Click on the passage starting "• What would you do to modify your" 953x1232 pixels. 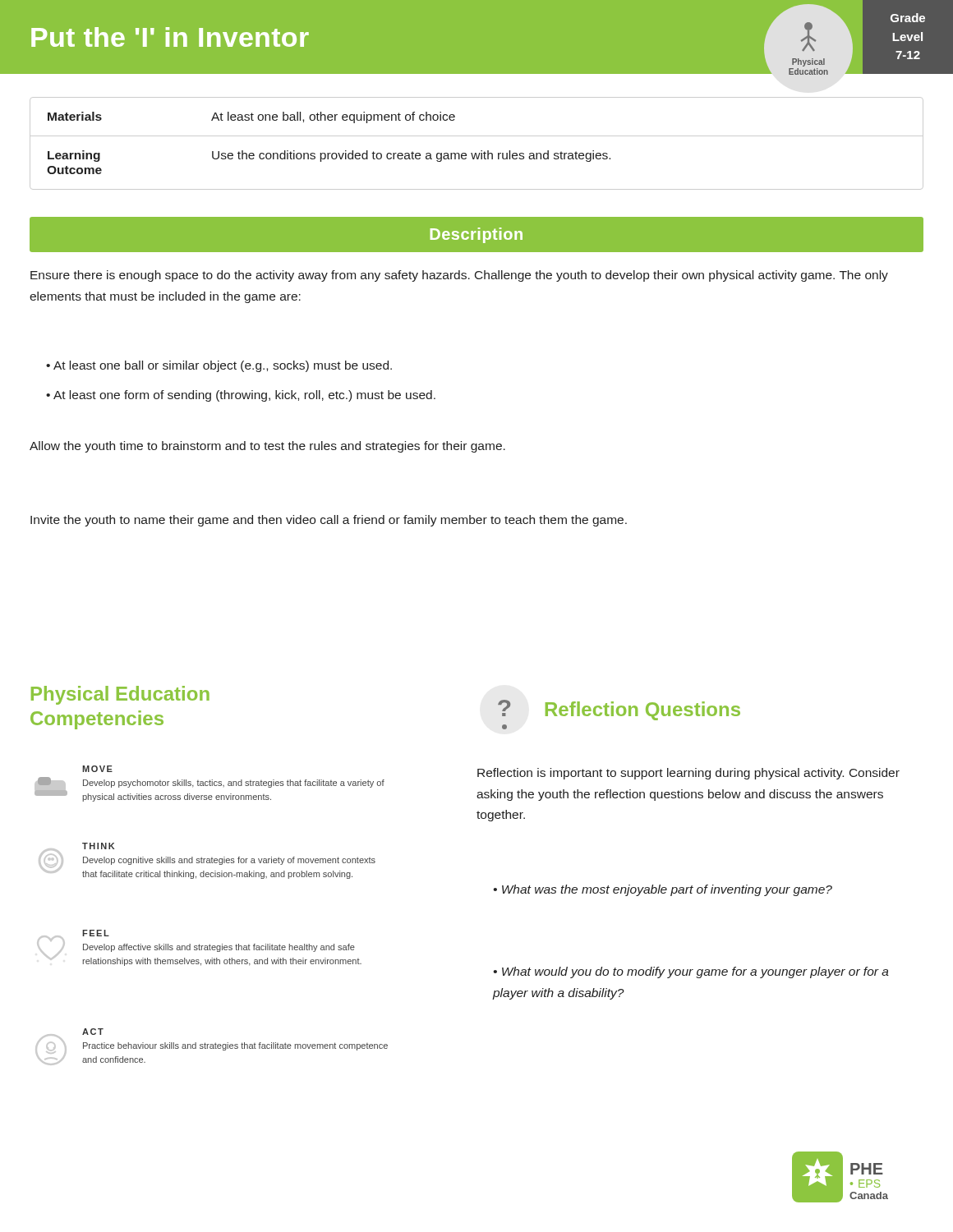click(691, 982)
